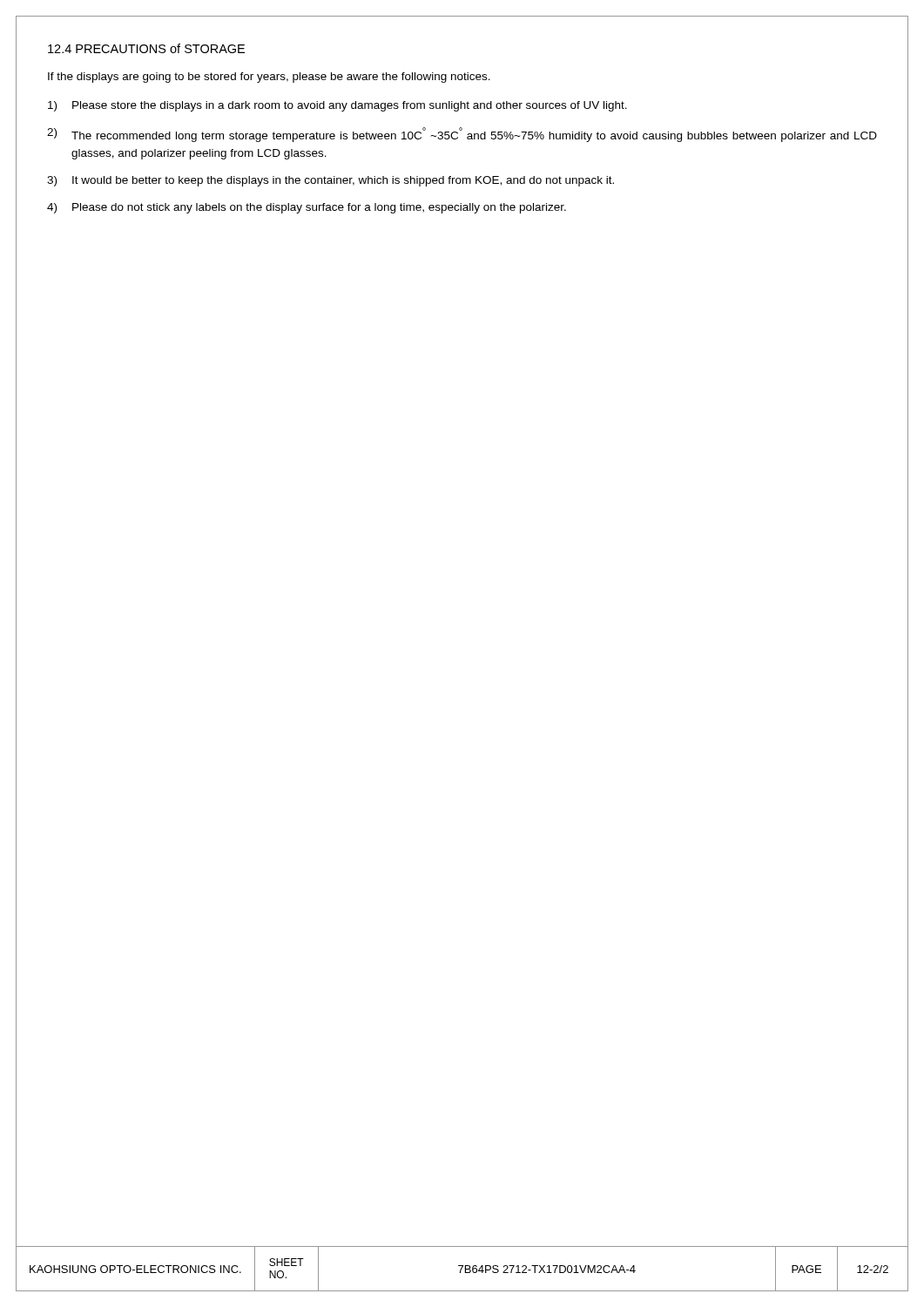Point to the block beginning "2) The recommended"

pyautogui.click(x=462, y=143)
